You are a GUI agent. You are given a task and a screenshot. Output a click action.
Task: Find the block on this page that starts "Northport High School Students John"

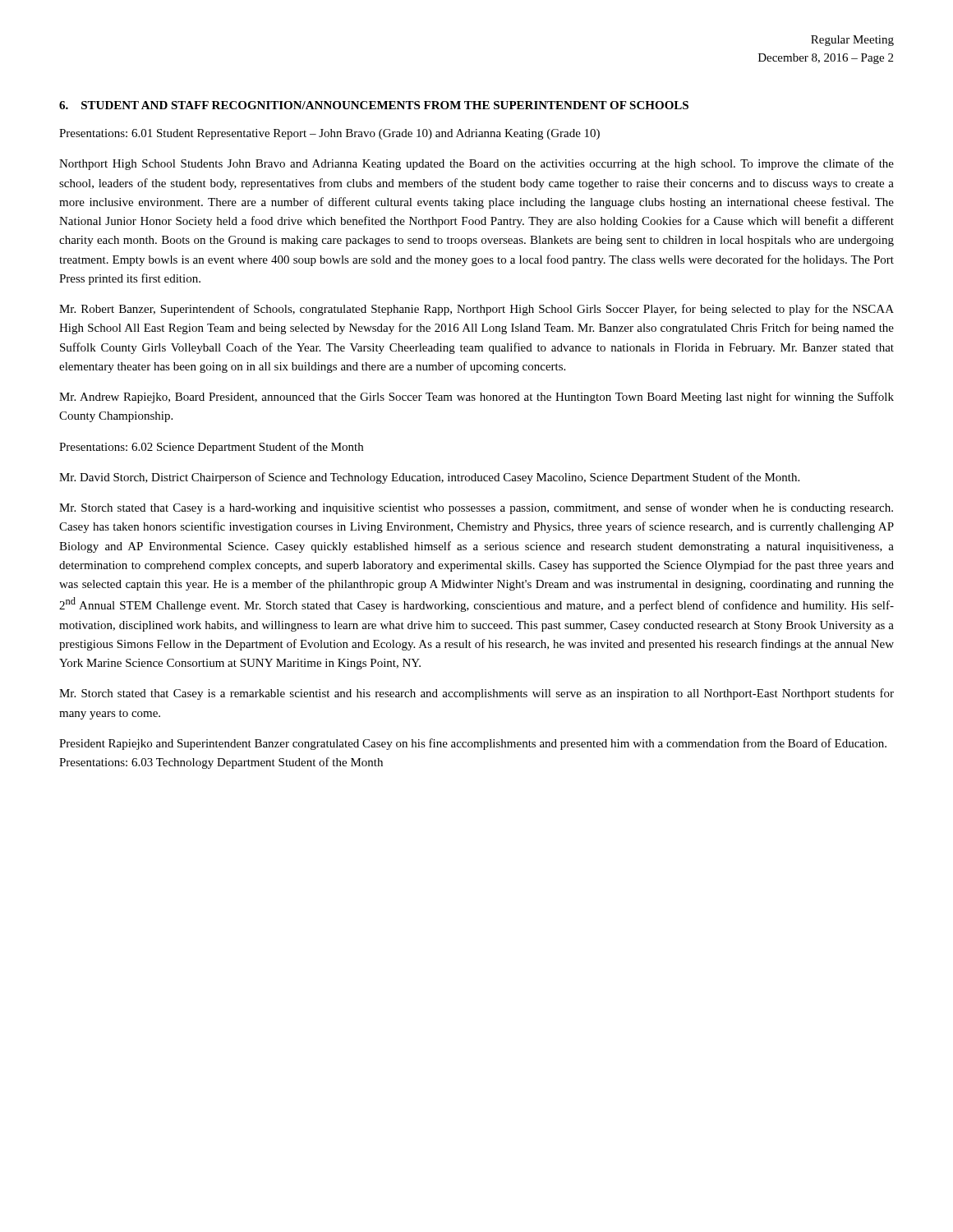pos(476,221)
